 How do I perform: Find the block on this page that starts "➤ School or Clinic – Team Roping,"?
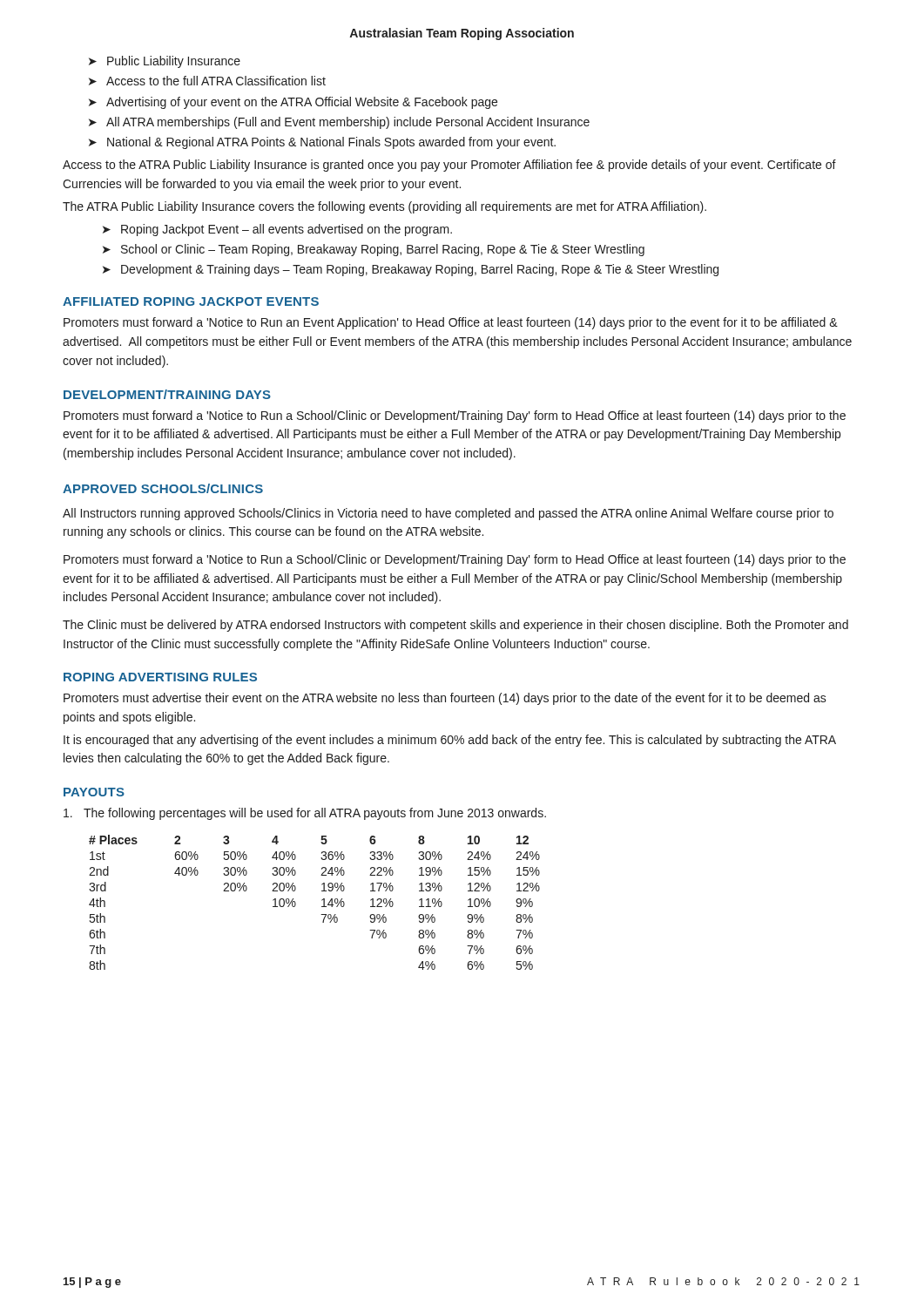pyautogui.click(x=373, y=249)
